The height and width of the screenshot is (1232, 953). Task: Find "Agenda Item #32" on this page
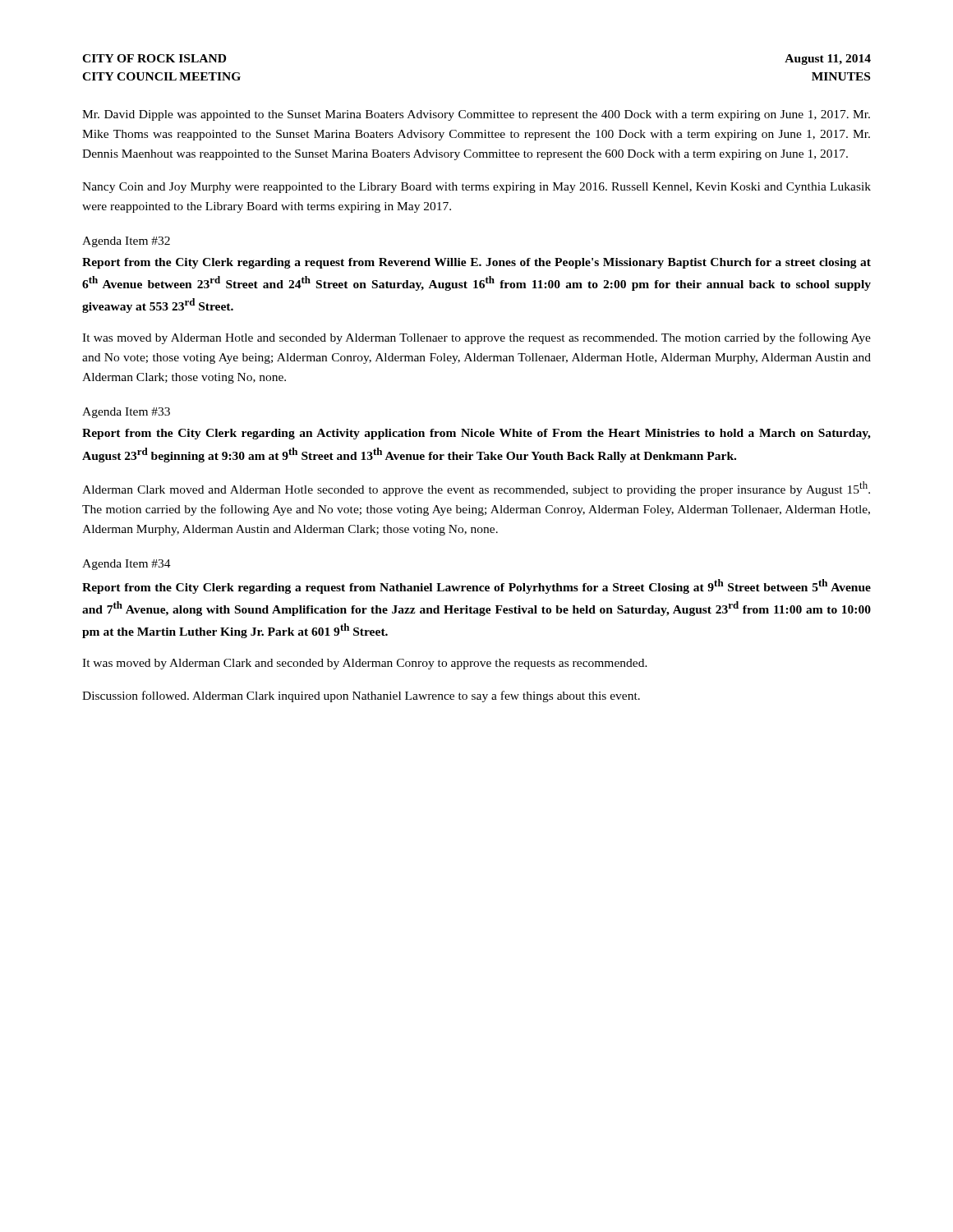tap(126, 240)
